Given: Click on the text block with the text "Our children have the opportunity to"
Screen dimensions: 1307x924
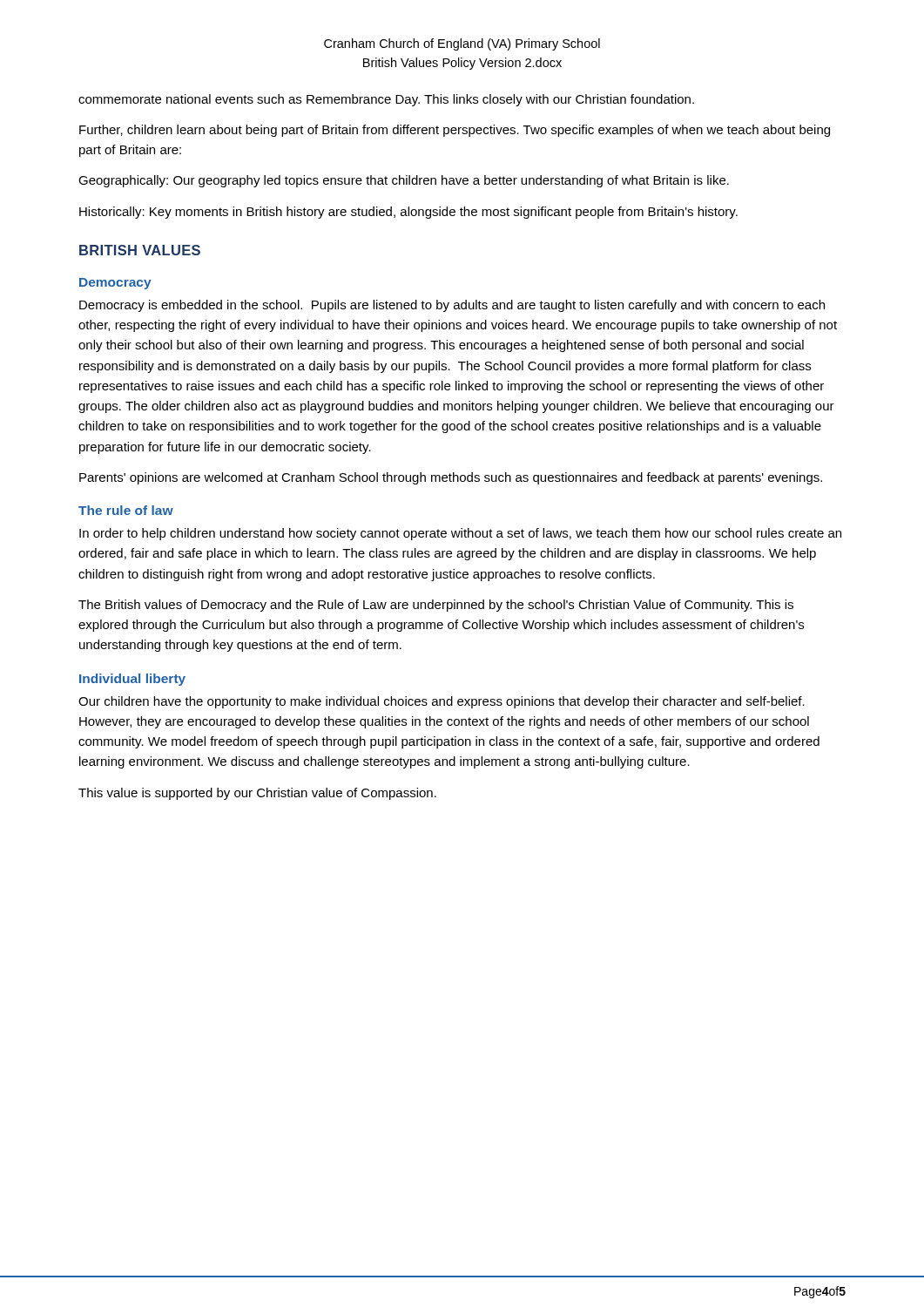Looking at the screenshot, I should [x=449, y=731].
